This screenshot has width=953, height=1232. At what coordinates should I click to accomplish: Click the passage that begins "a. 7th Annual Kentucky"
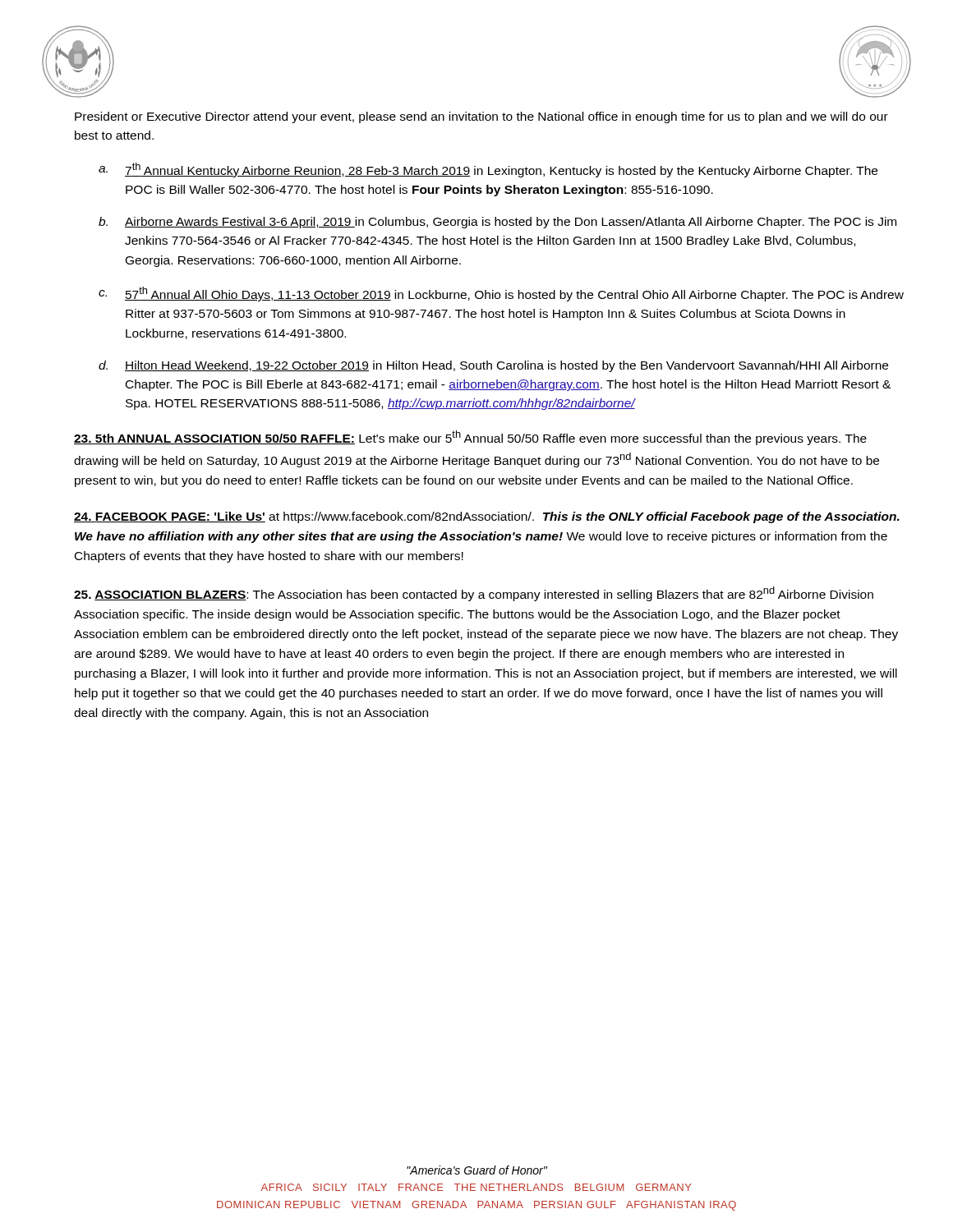click(501, 178)
